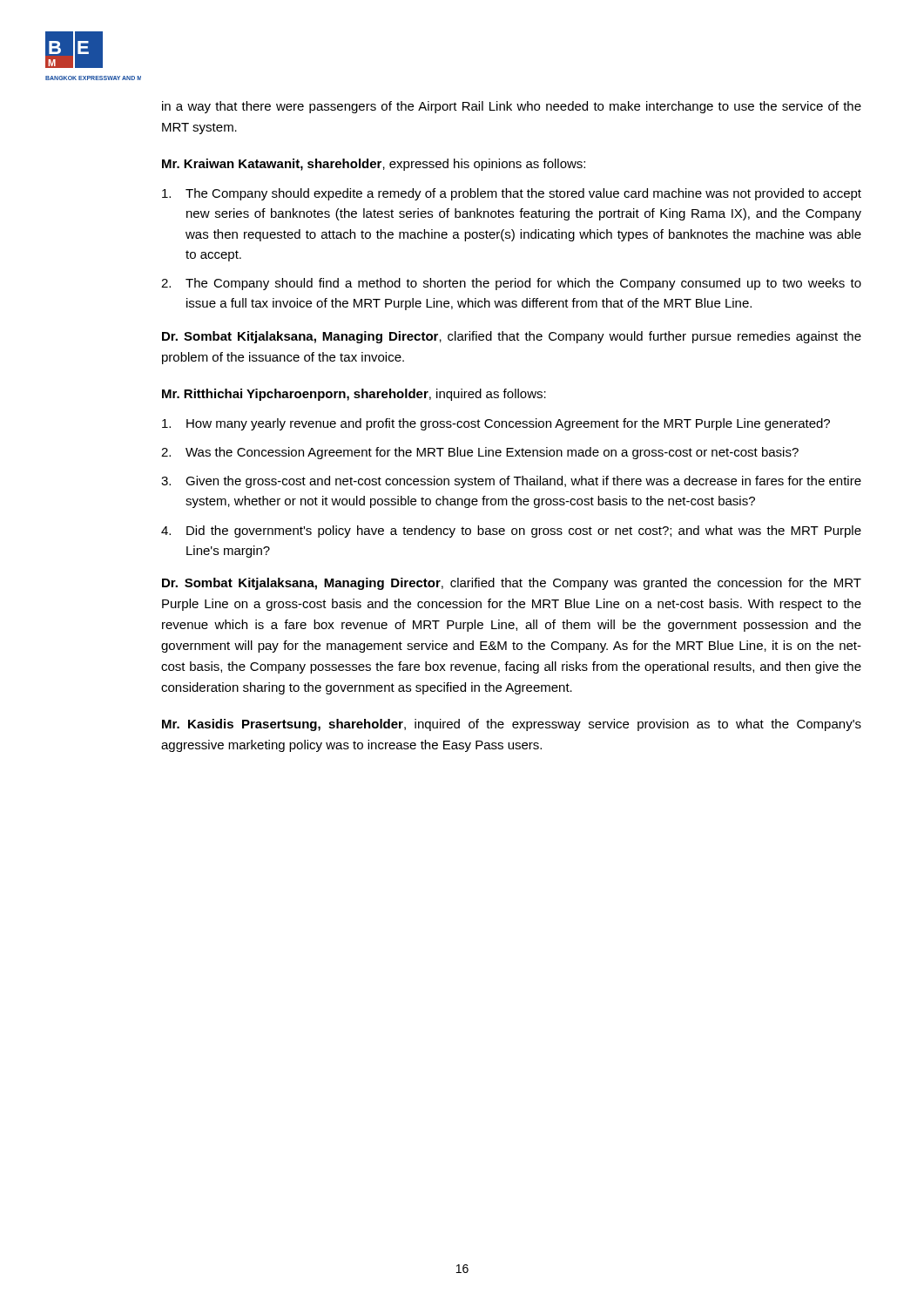The image size is (924, 1307).
Task: Click on the text block containing "in a way"
Action: point(511,116)
